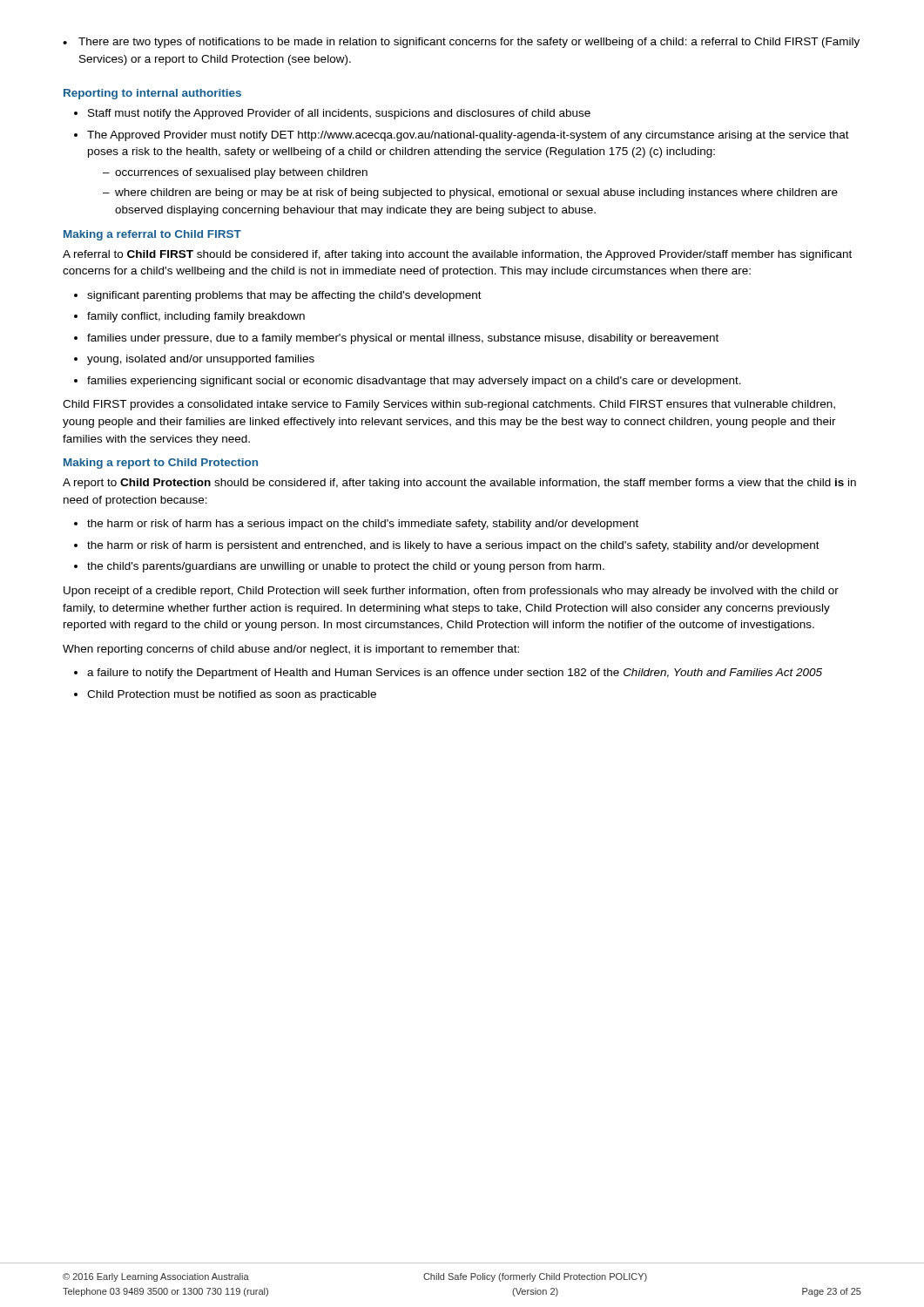Screen dimensions: 1307x924
Task: Click the passage that begins "A report to Child"
Action: [x=462, y=491]
